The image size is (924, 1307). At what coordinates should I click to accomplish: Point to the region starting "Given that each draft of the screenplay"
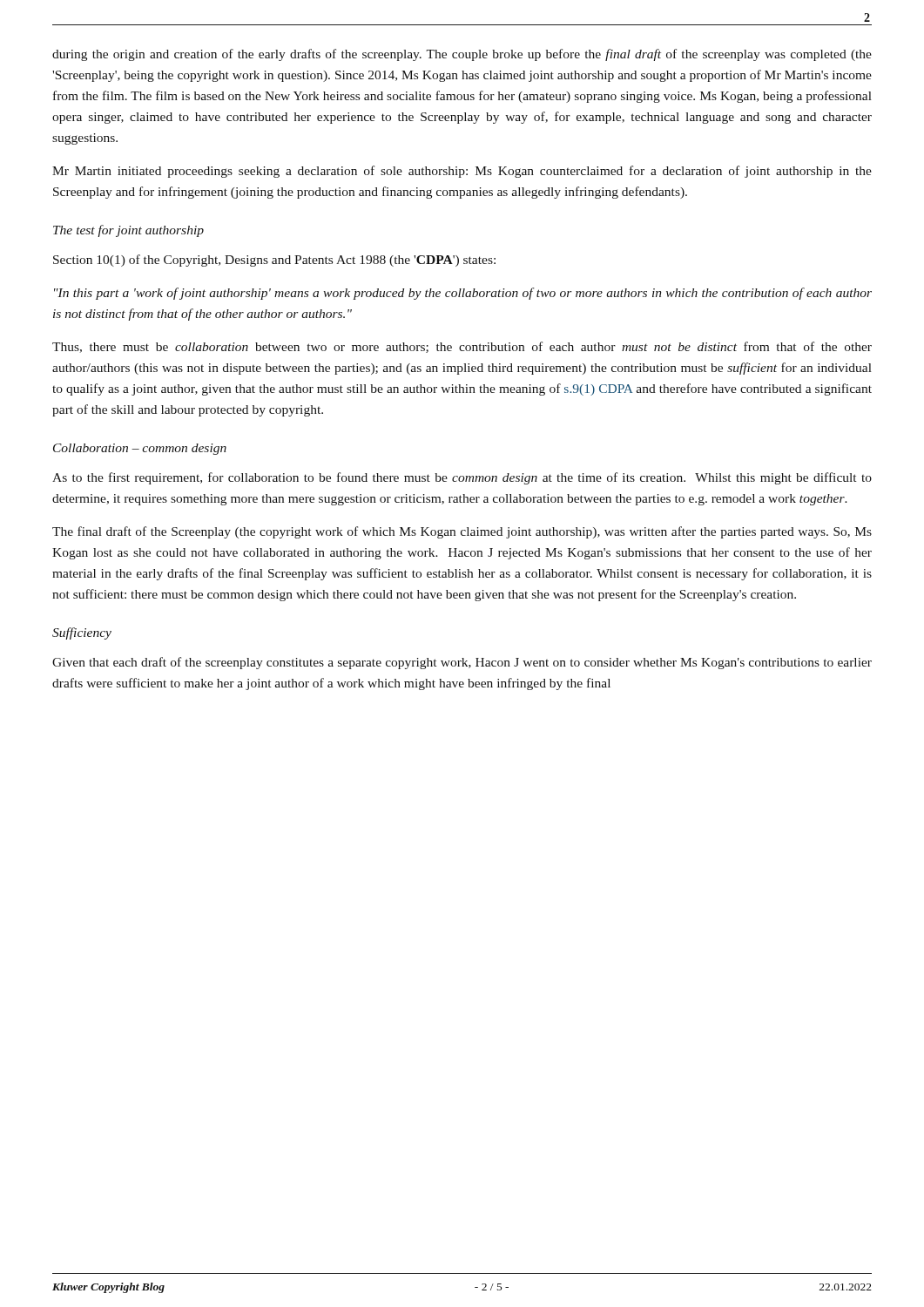pos(462,673)
